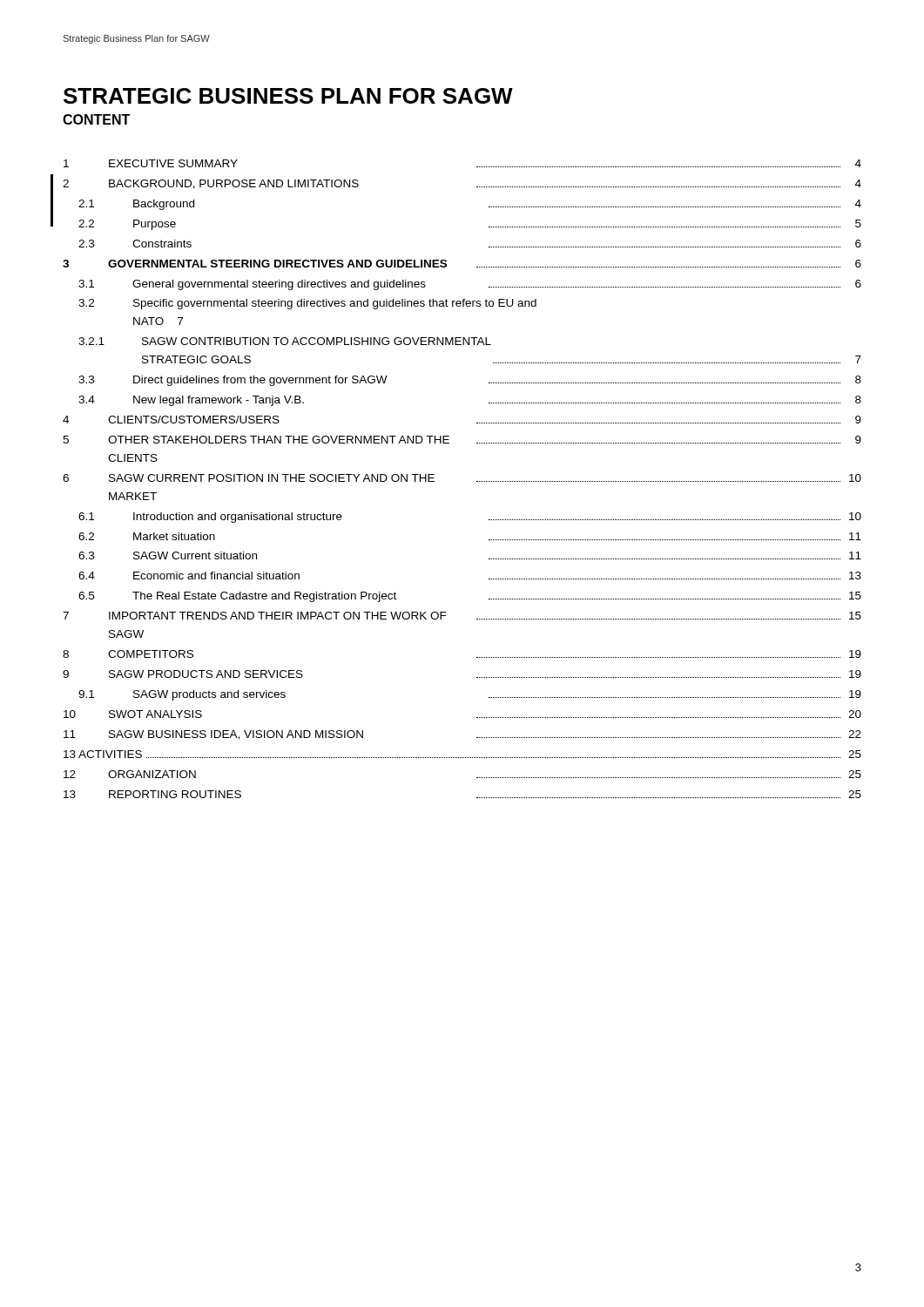924x1307 pixels.
Task: Select the list item with the text "10 SWOT ANALYSIS 20"
Action: pyautogui.click(x=71, y=714)
